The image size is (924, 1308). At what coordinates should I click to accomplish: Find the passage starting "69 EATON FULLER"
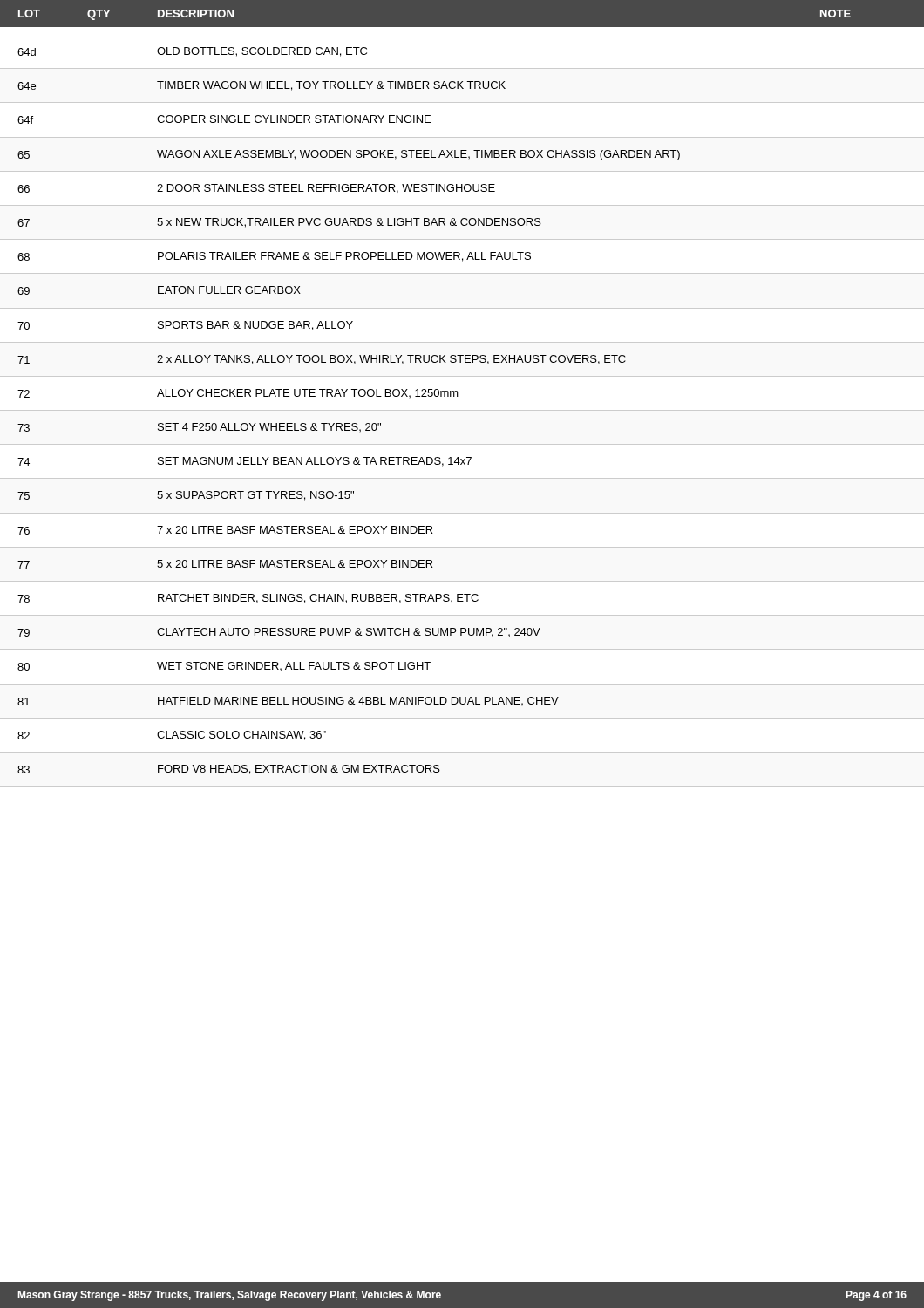point(159,290)
